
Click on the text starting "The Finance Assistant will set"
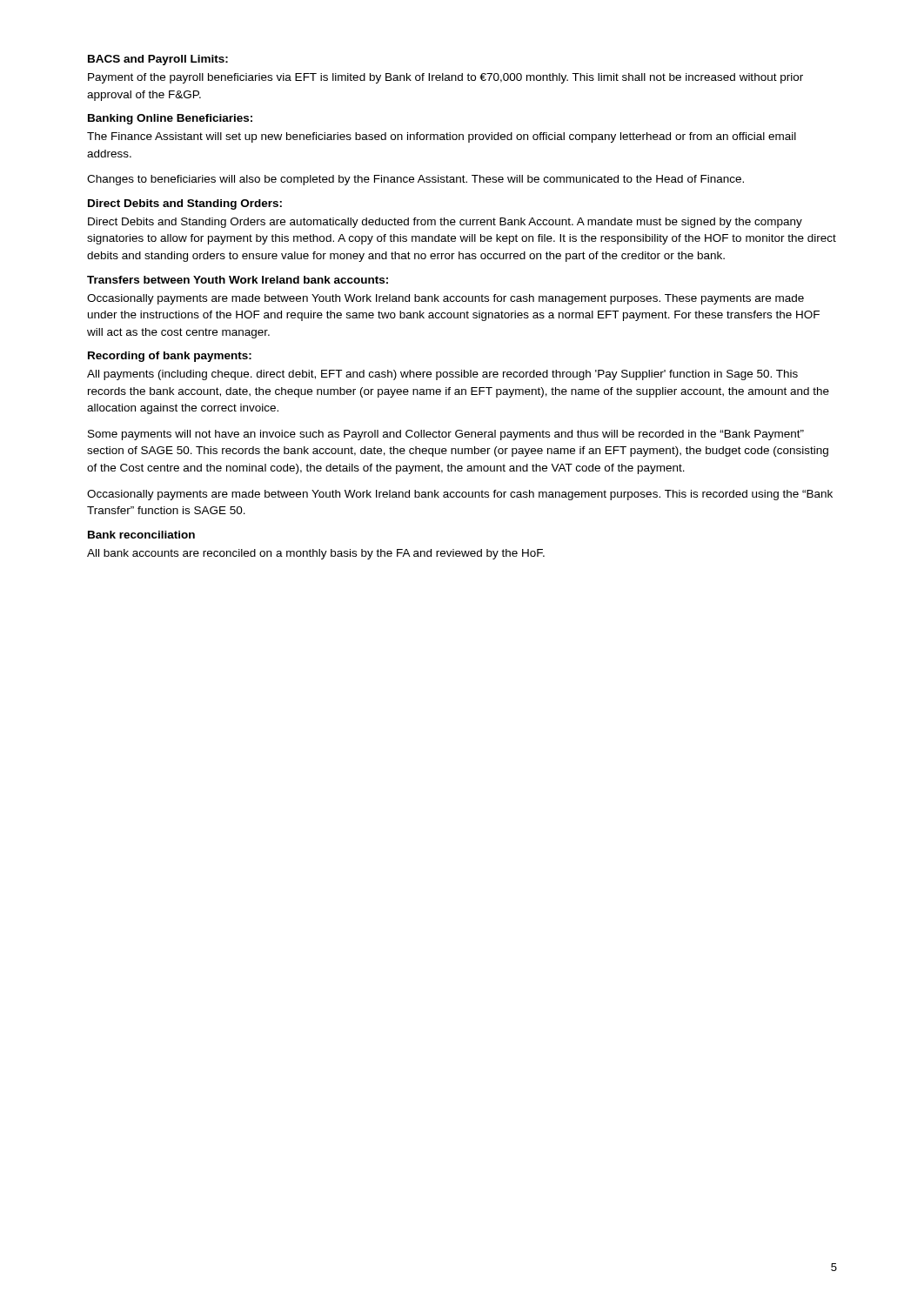click(x=462, y=145)
